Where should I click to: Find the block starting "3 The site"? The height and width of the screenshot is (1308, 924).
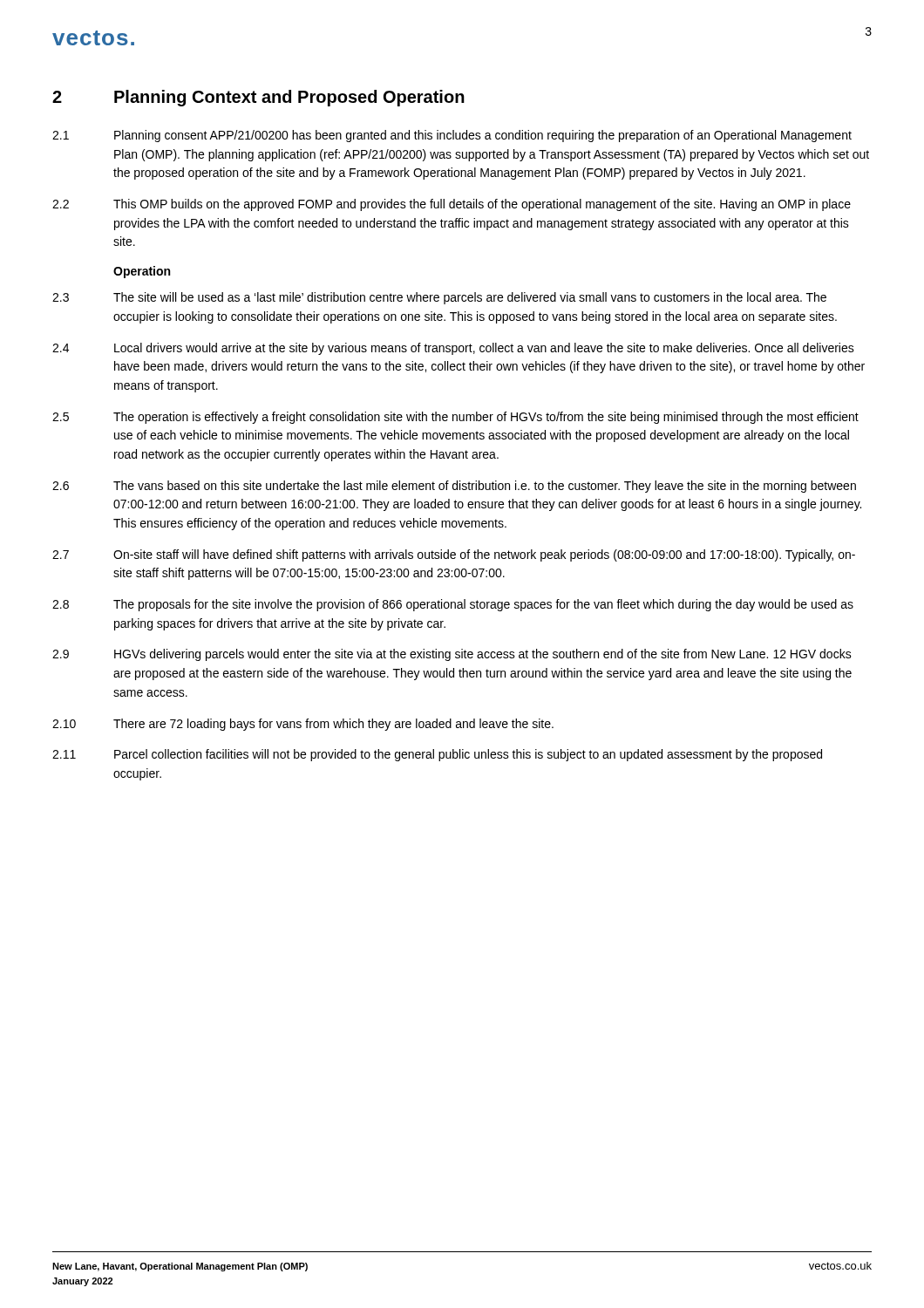pyautogui.click(x=462, y=308)
